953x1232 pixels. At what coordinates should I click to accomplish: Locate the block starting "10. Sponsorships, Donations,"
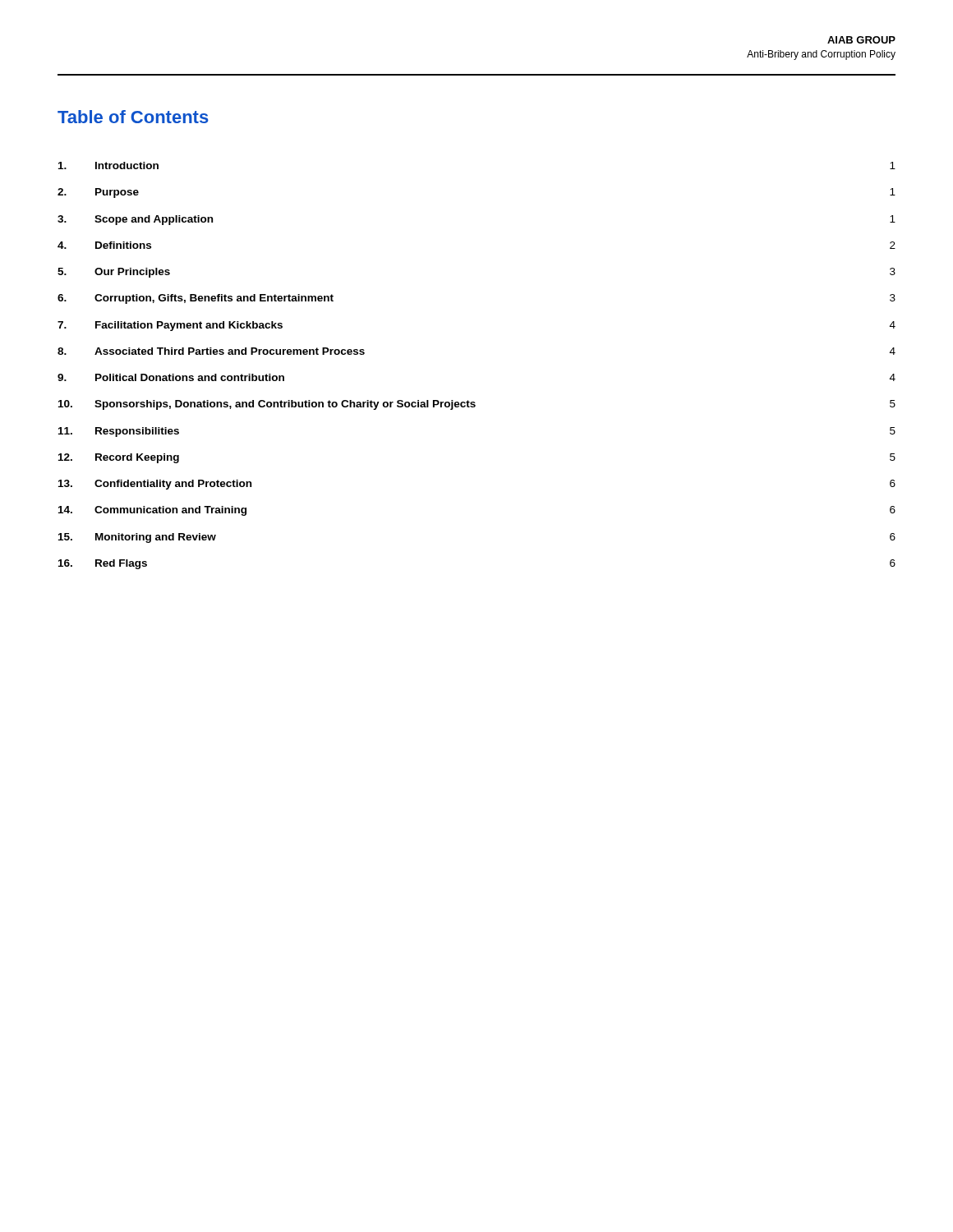(476, 404)
